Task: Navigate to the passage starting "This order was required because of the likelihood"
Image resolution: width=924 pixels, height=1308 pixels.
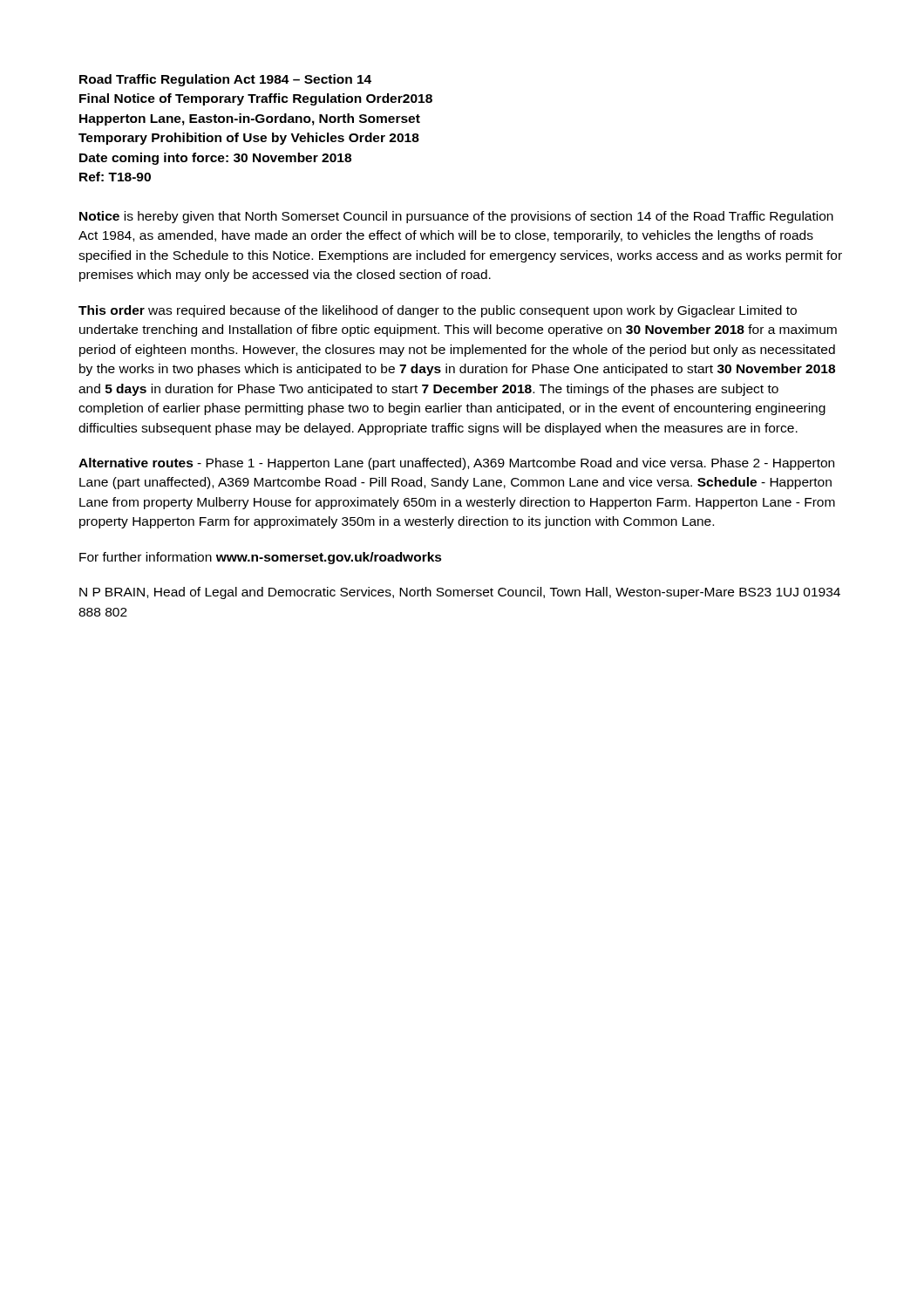Action: [x=458, y=368]
